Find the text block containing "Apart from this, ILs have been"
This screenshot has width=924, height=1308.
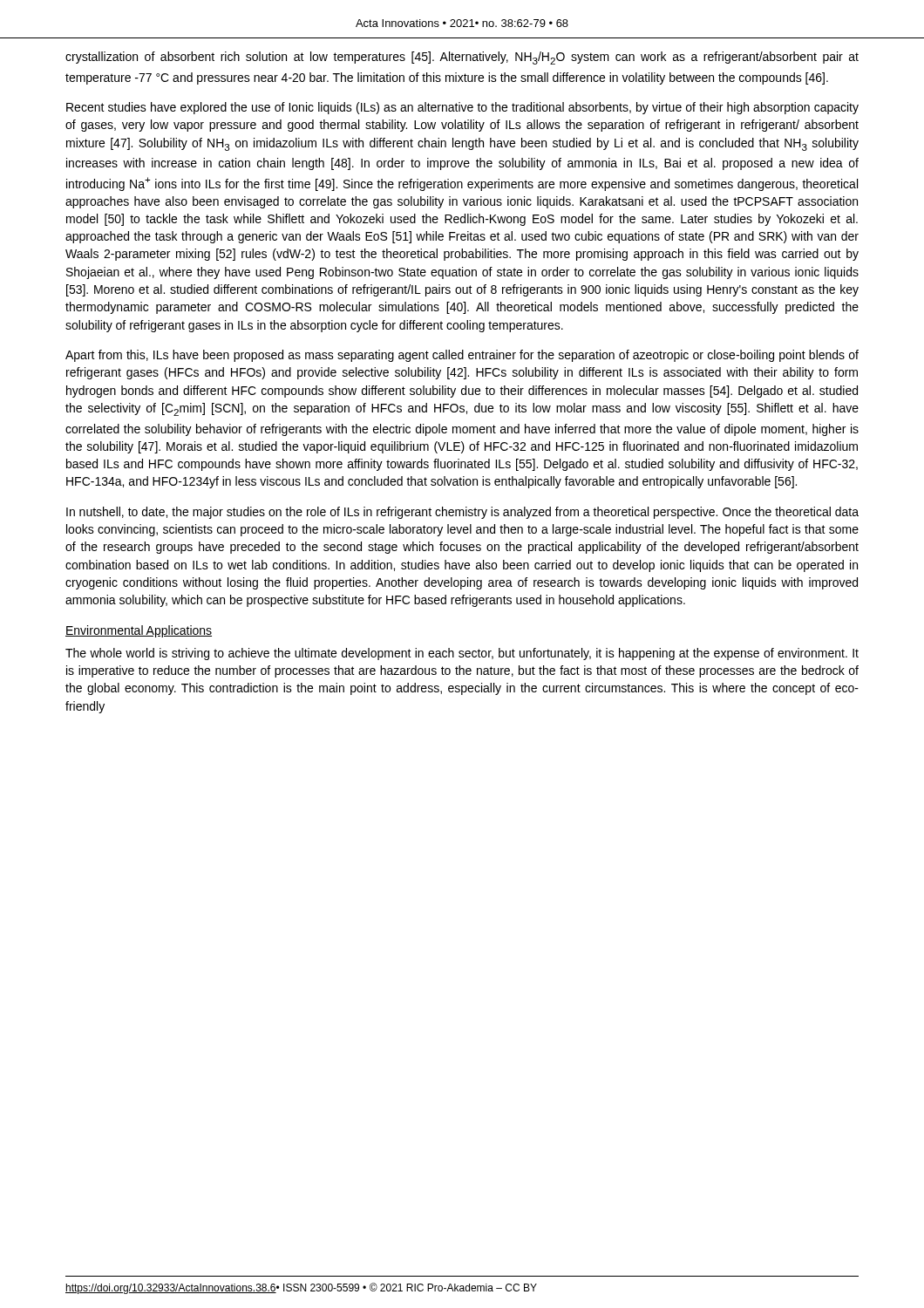462,418
